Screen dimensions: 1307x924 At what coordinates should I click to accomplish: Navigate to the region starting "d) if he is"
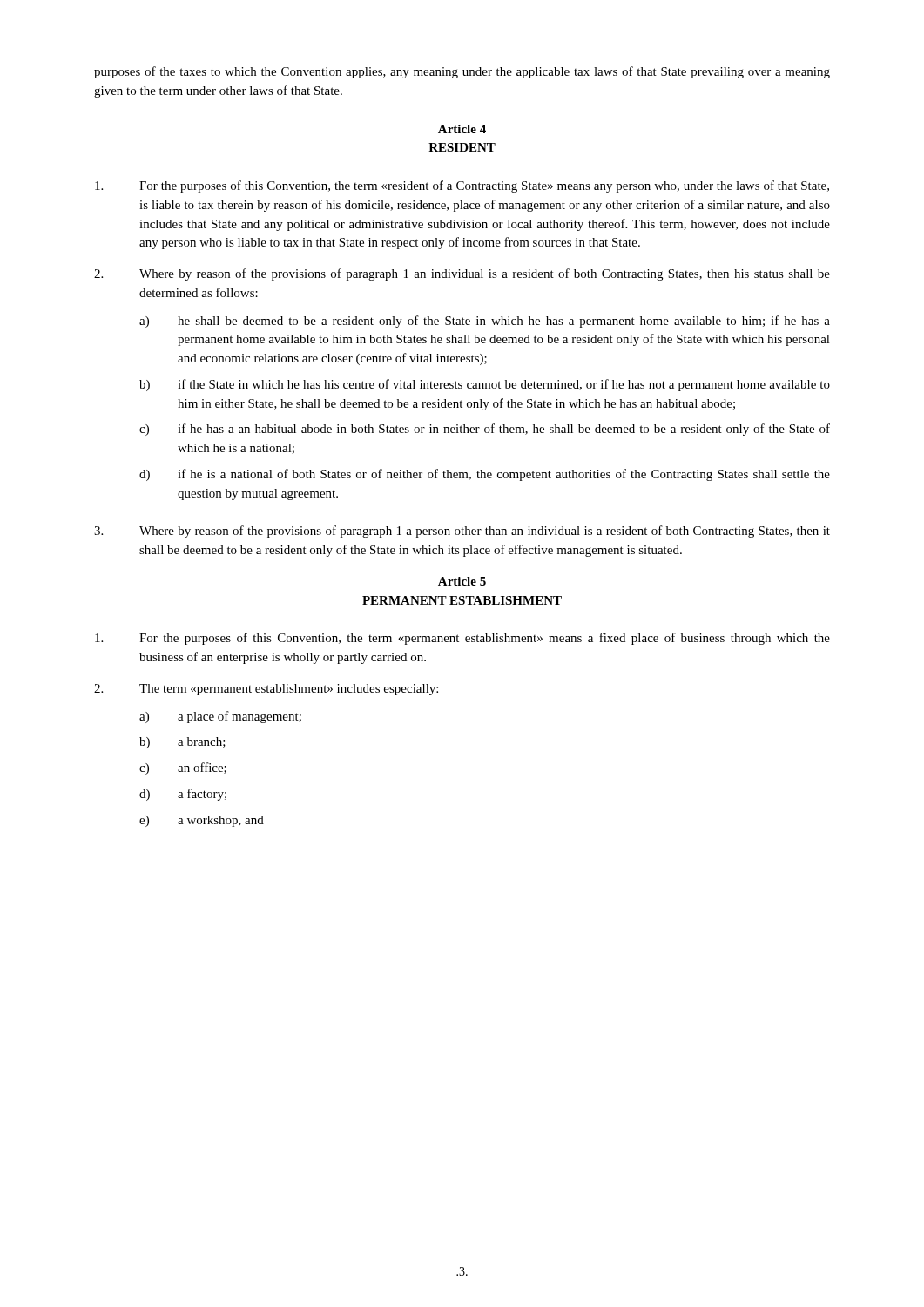click(485, 484)
